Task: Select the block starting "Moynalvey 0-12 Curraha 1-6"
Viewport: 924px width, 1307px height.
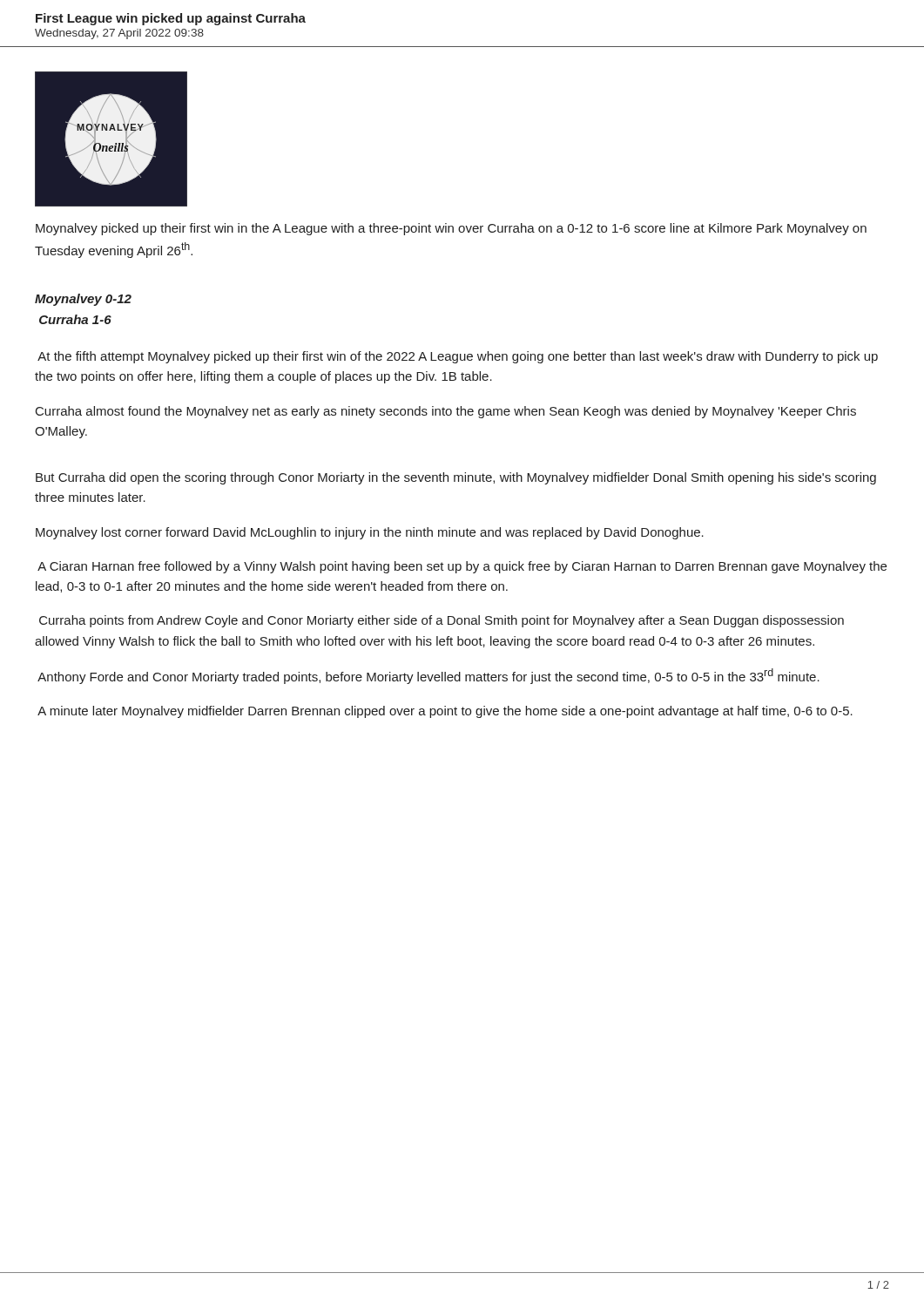Action: (x=83, y=300)
